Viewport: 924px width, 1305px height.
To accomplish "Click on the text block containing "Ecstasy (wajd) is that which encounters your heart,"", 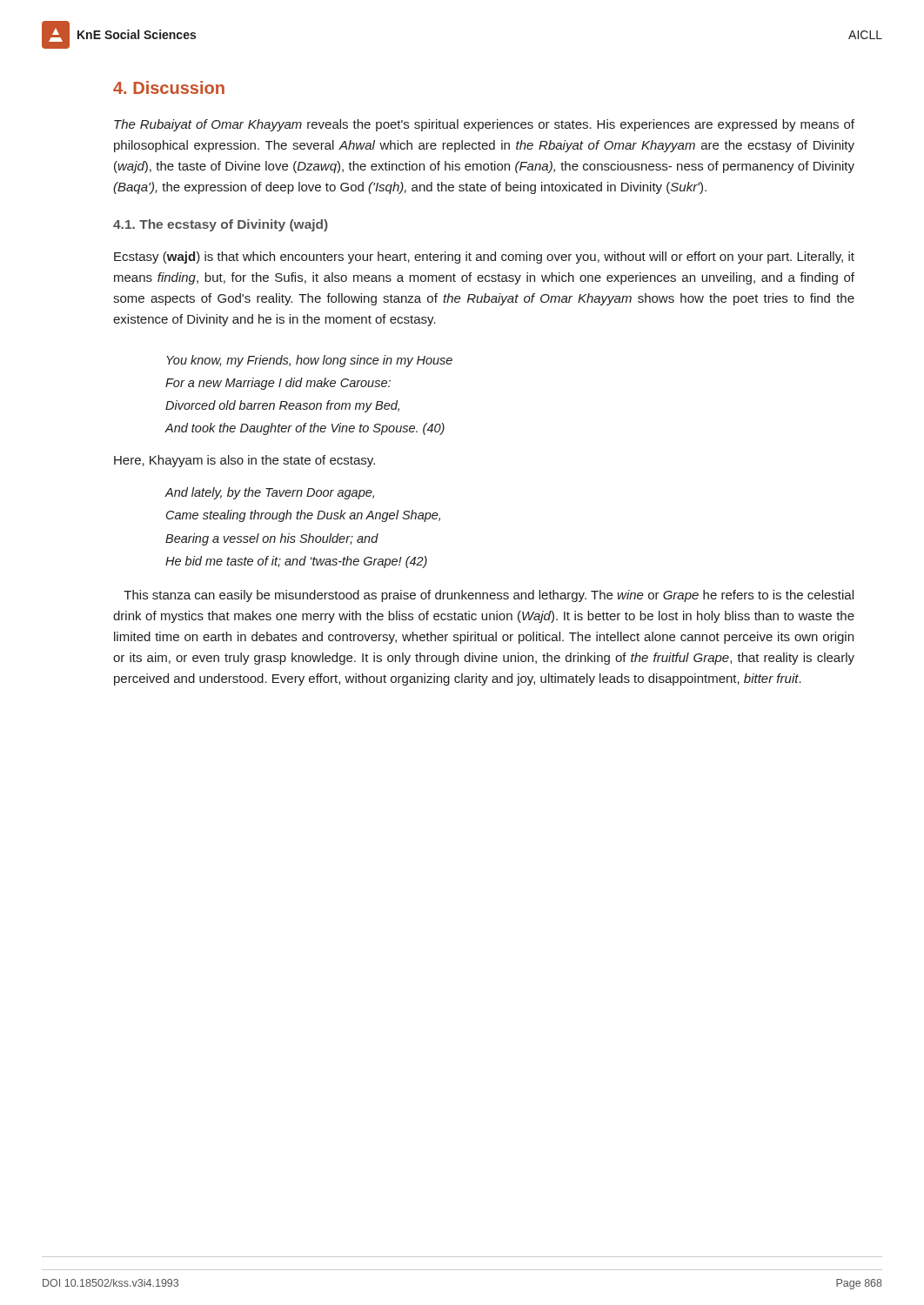I will 484,288.
